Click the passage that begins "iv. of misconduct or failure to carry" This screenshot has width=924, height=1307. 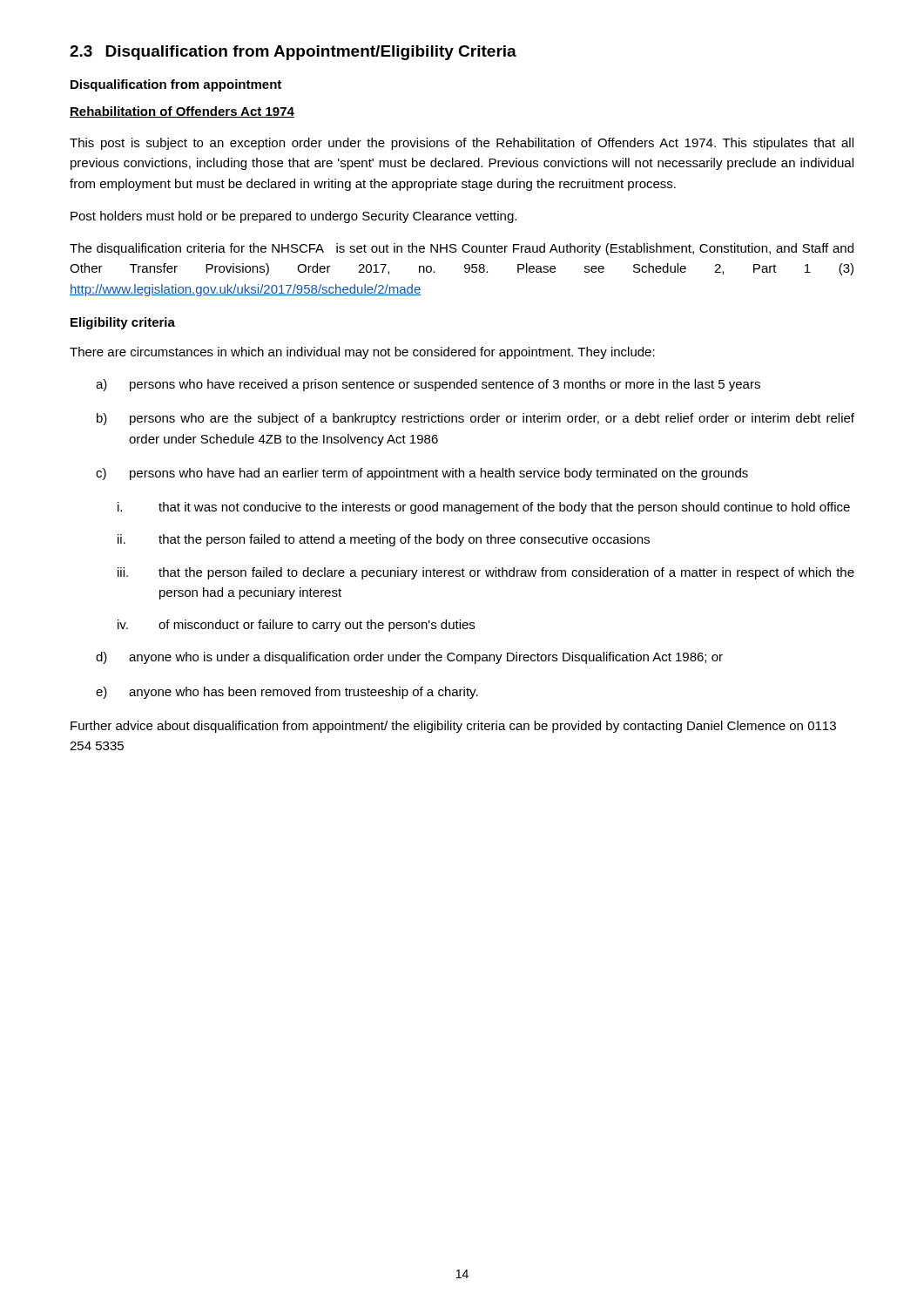tap(296, 626)
